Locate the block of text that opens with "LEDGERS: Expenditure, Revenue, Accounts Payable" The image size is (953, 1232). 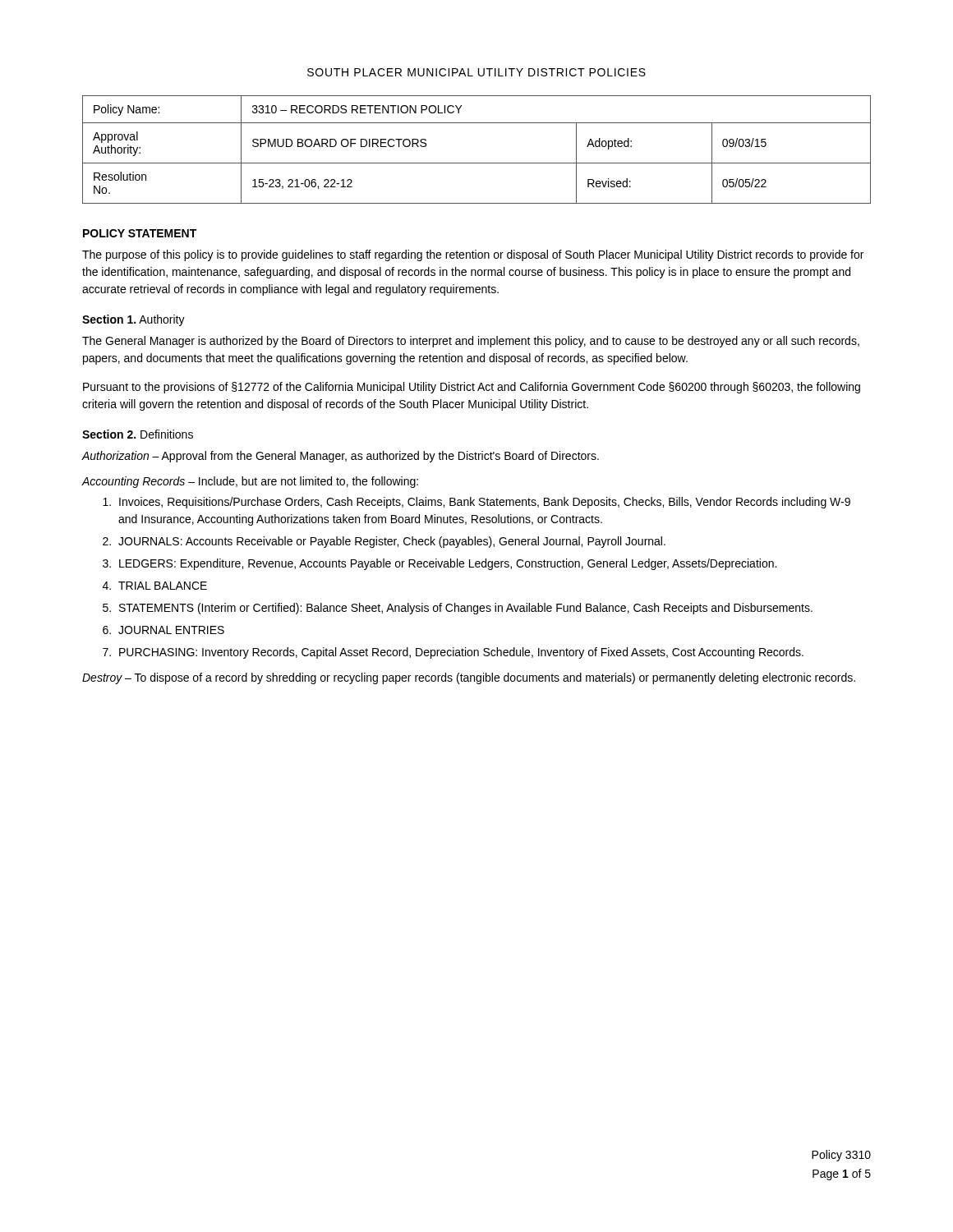448,563
